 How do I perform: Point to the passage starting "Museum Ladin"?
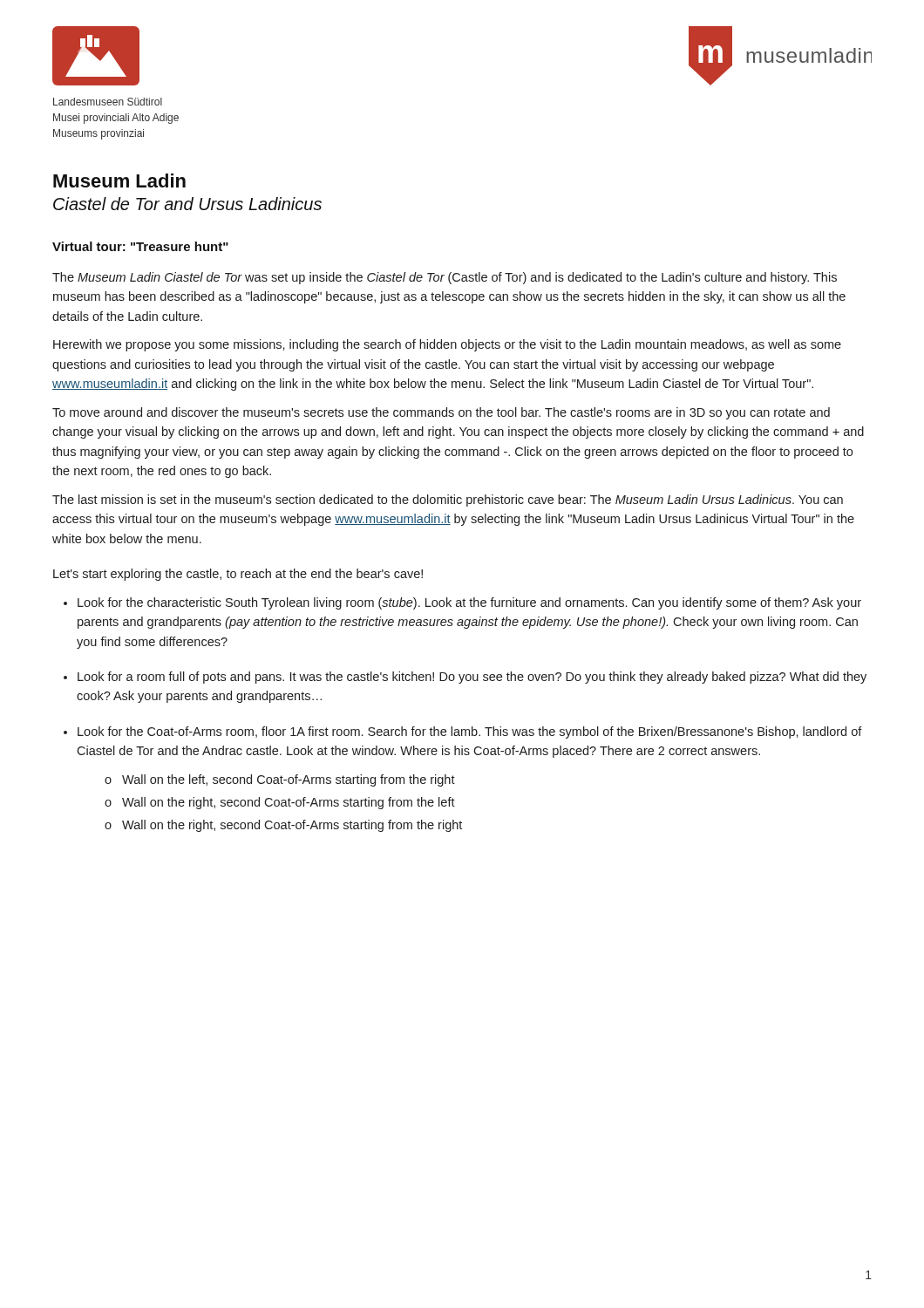[119, 181]
